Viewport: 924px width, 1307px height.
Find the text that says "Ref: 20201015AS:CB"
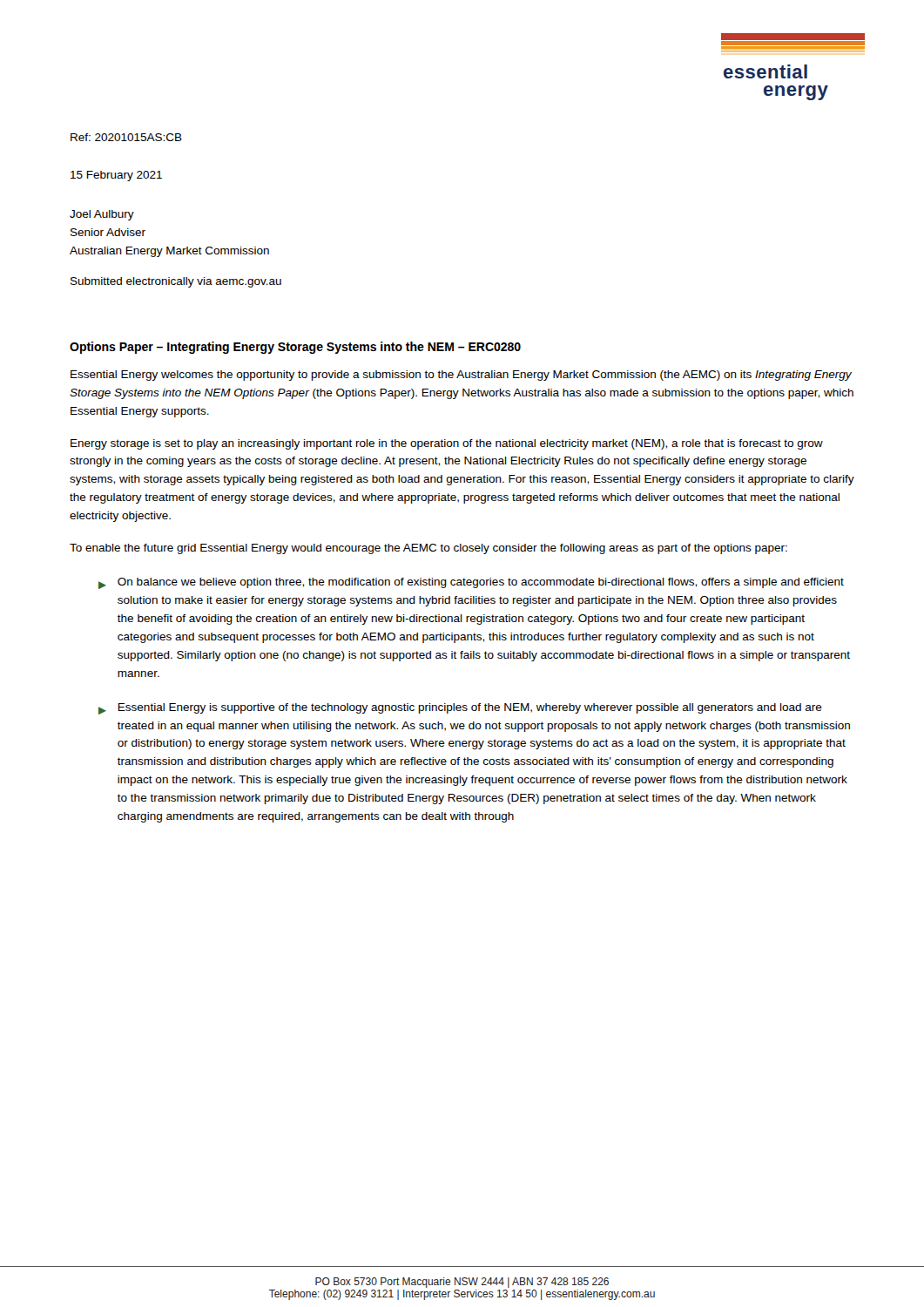126,137
